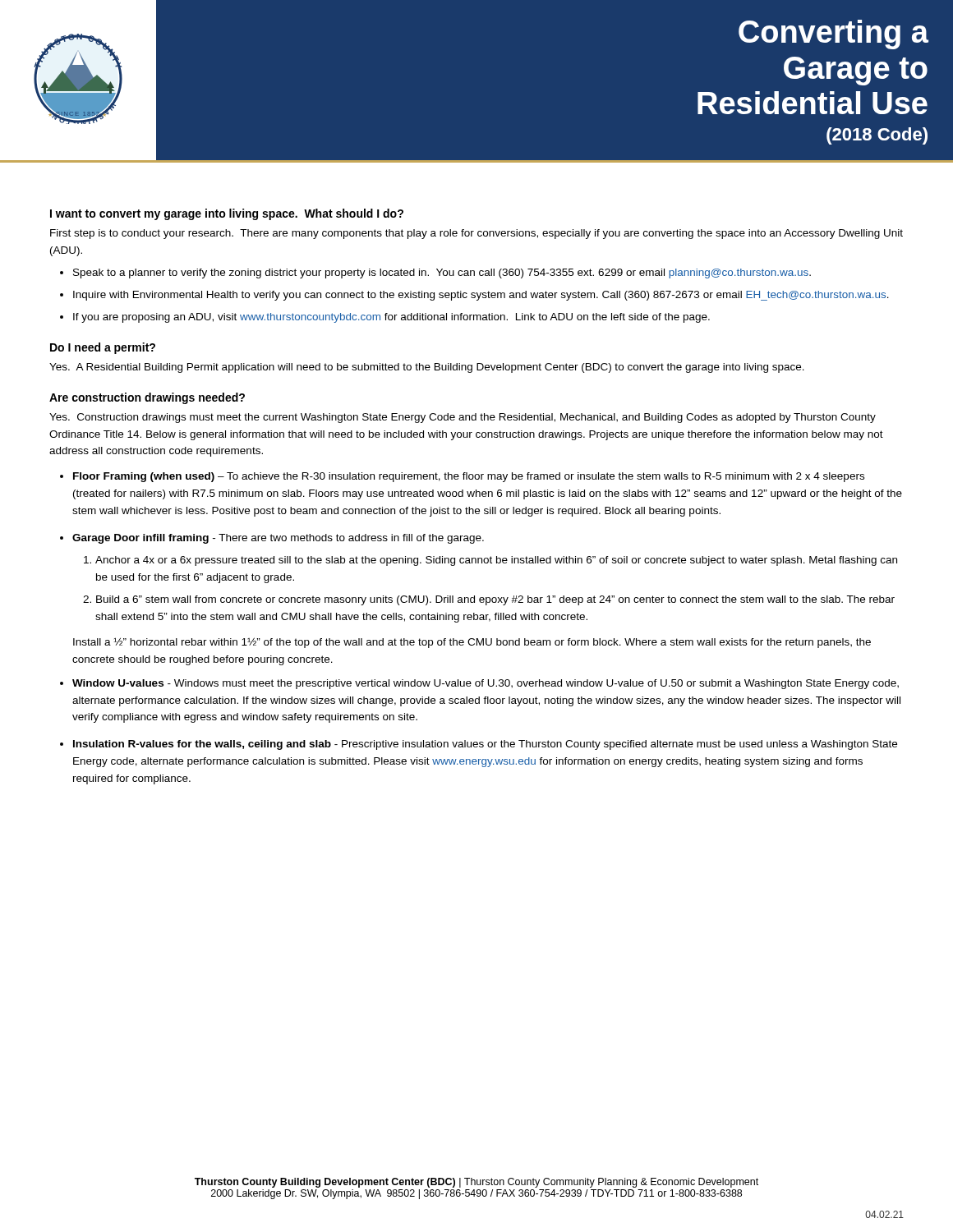Find the text block that reads "Install a ½” horizontal rebar within 1½” of"

tap(472, 650)
